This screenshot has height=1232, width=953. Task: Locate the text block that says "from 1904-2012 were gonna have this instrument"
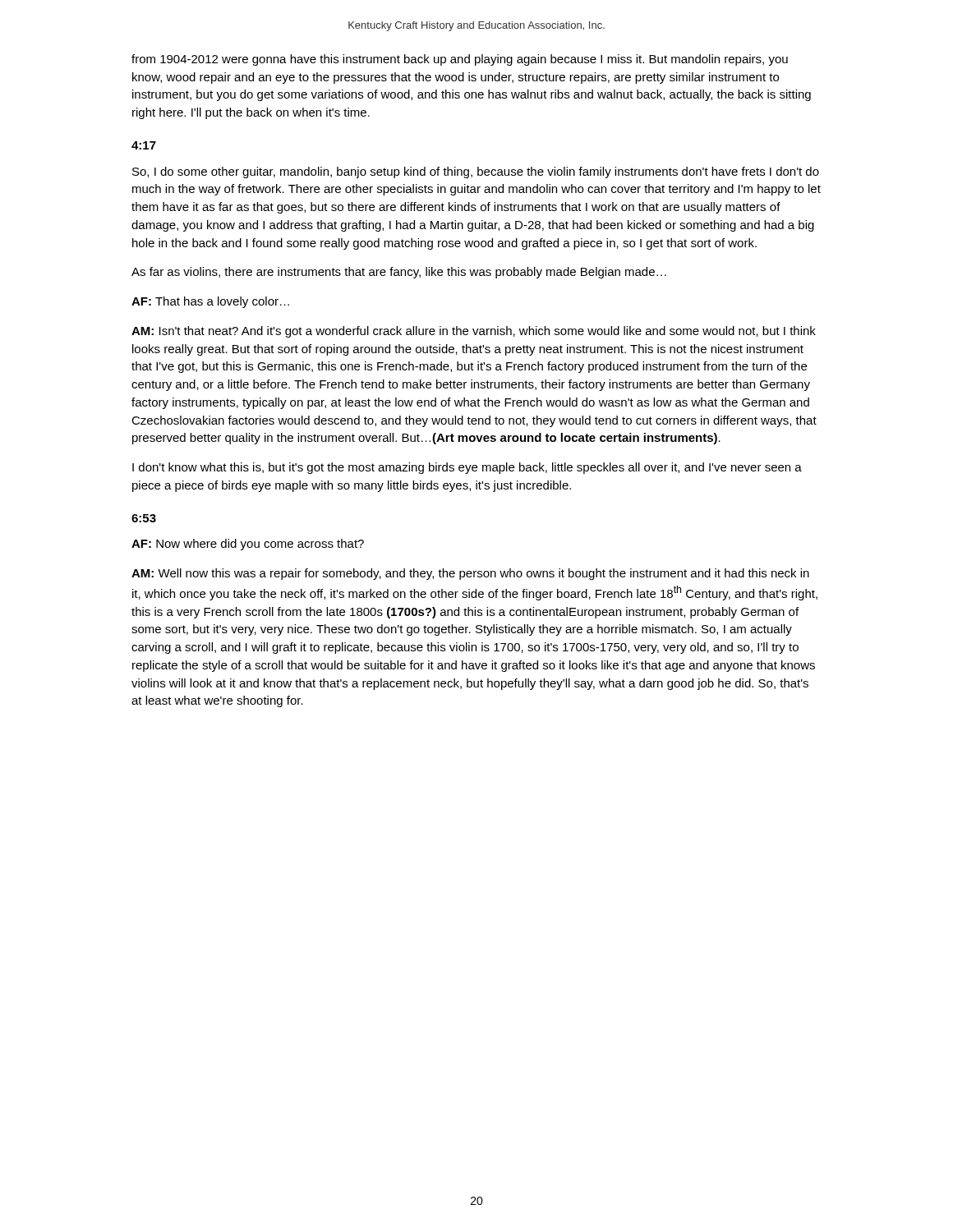(x=471, y=85)
